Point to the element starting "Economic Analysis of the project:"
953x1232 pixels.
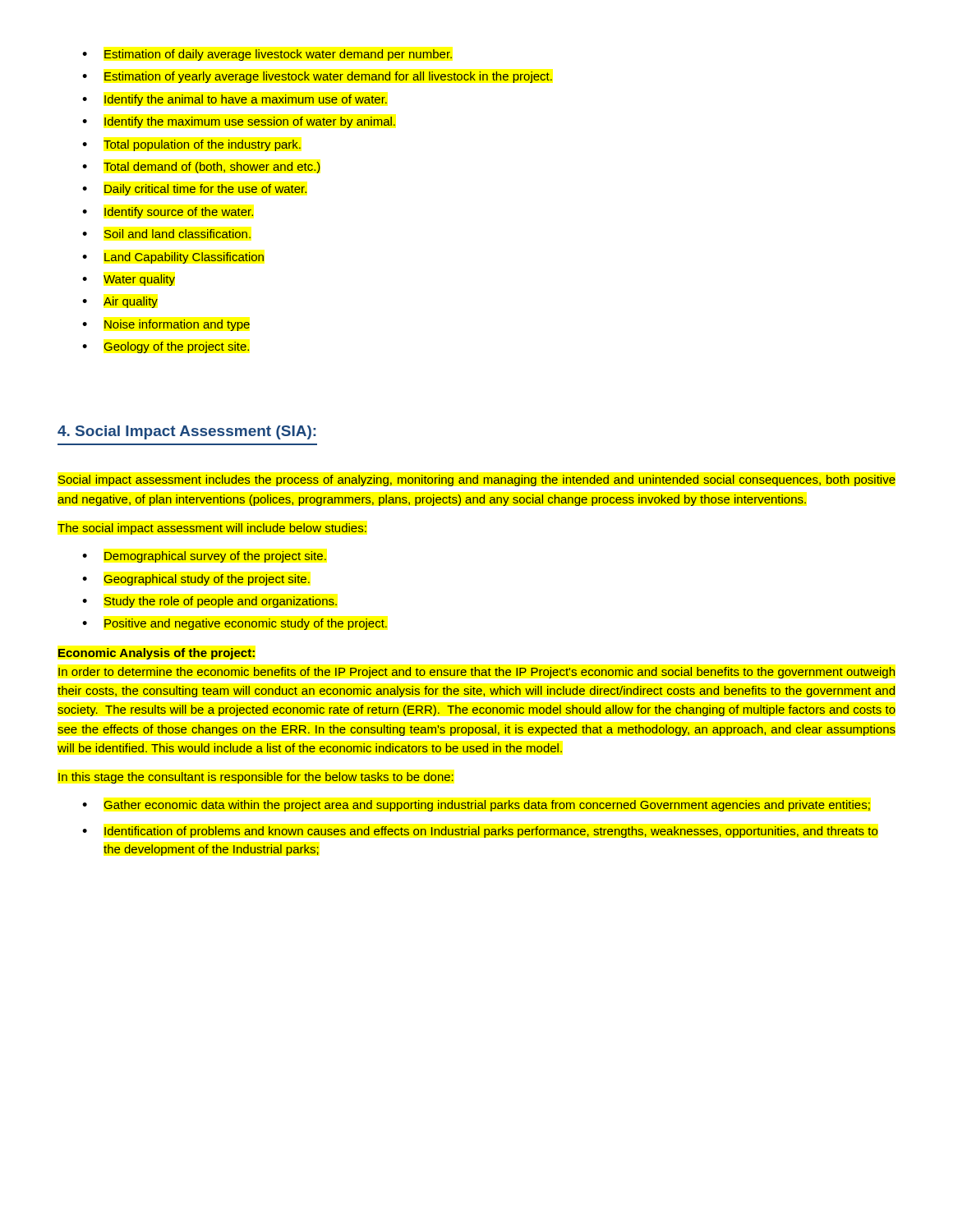click(x=157, y=652)
